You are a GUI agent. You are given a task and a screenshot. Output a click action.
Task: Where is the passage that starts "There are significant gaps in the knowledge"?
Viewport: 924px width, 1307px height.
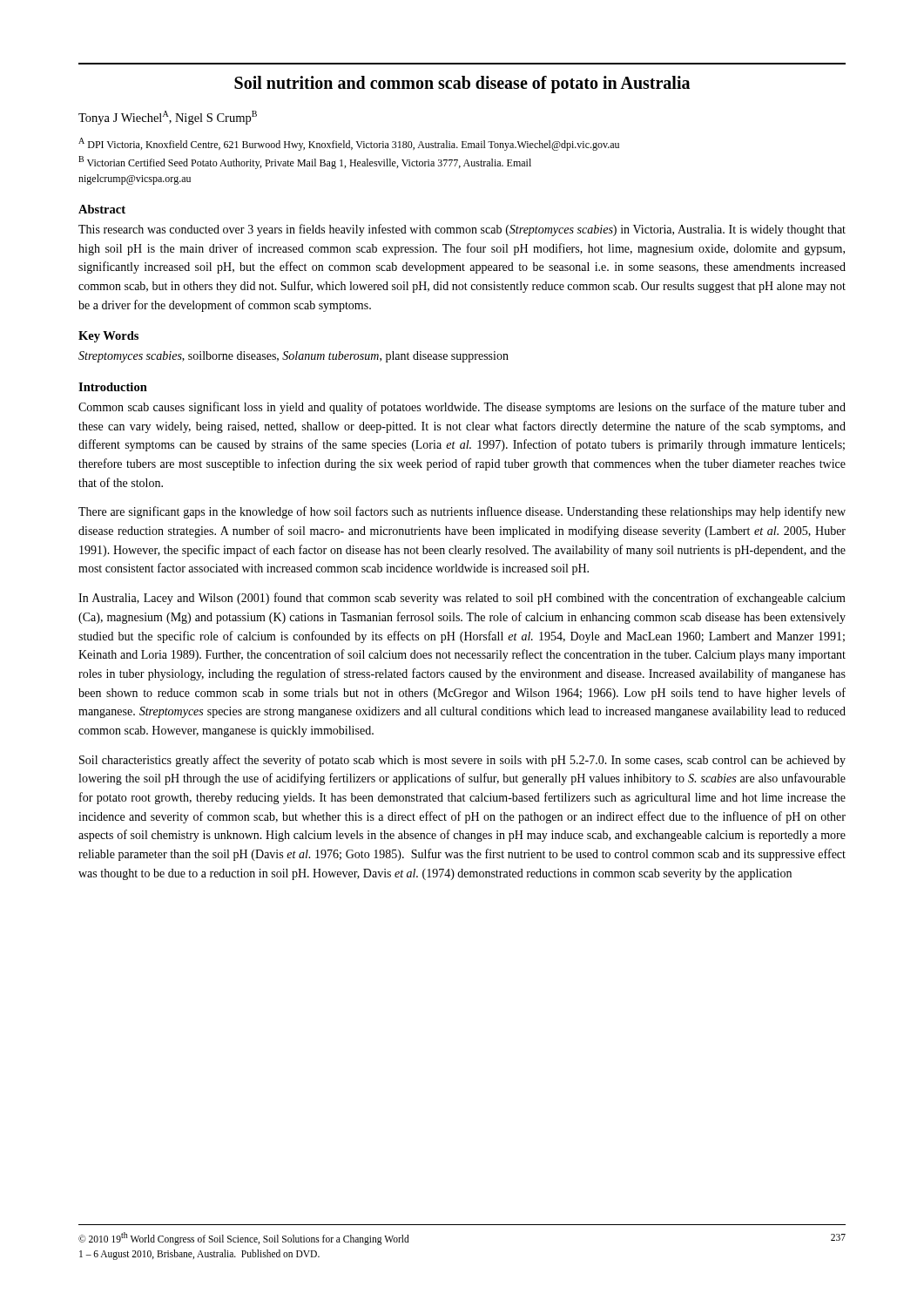pos(462,541)
